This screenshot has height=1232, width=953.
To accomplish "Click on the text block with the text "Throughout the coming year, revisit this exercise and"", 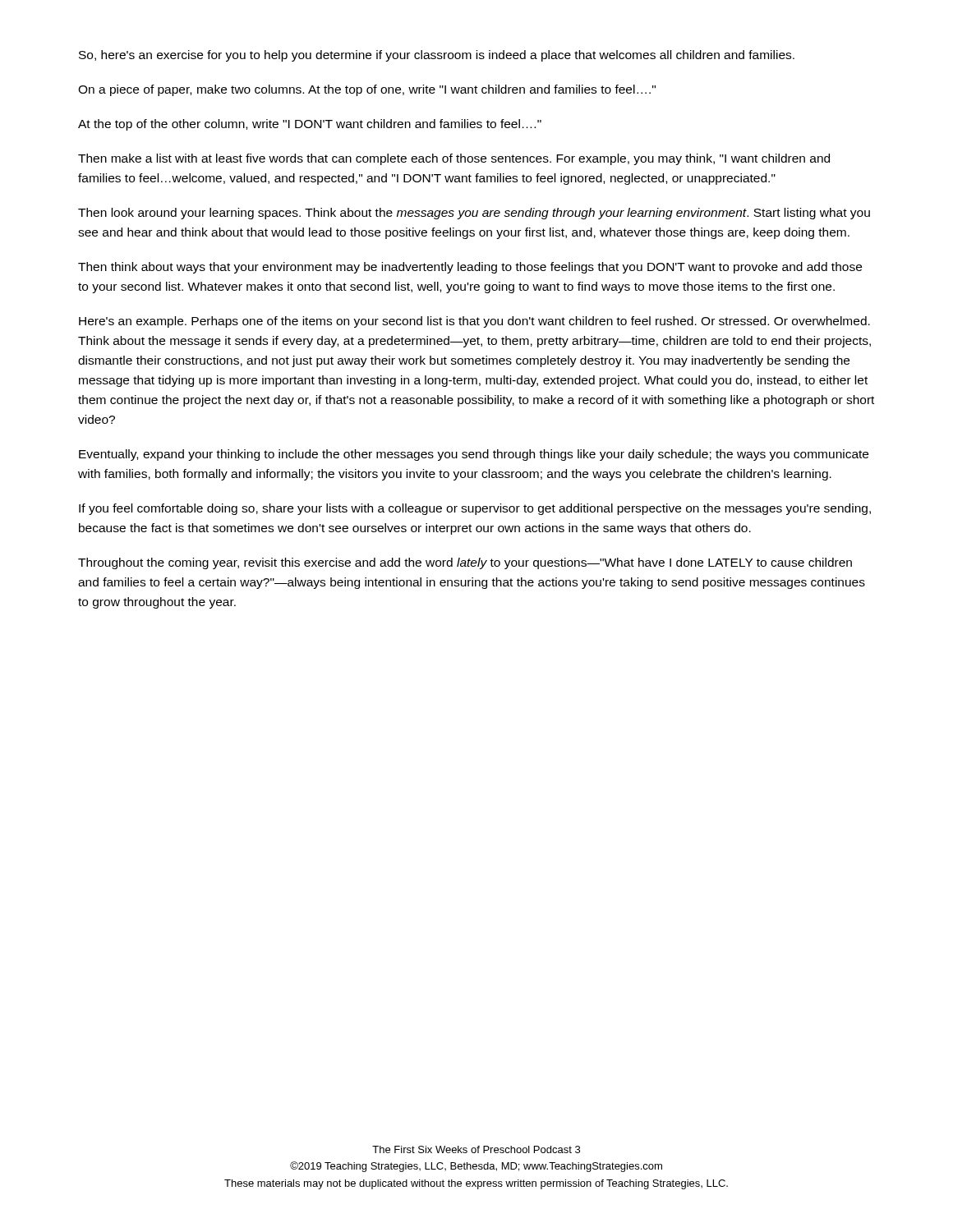I will 472,582.
